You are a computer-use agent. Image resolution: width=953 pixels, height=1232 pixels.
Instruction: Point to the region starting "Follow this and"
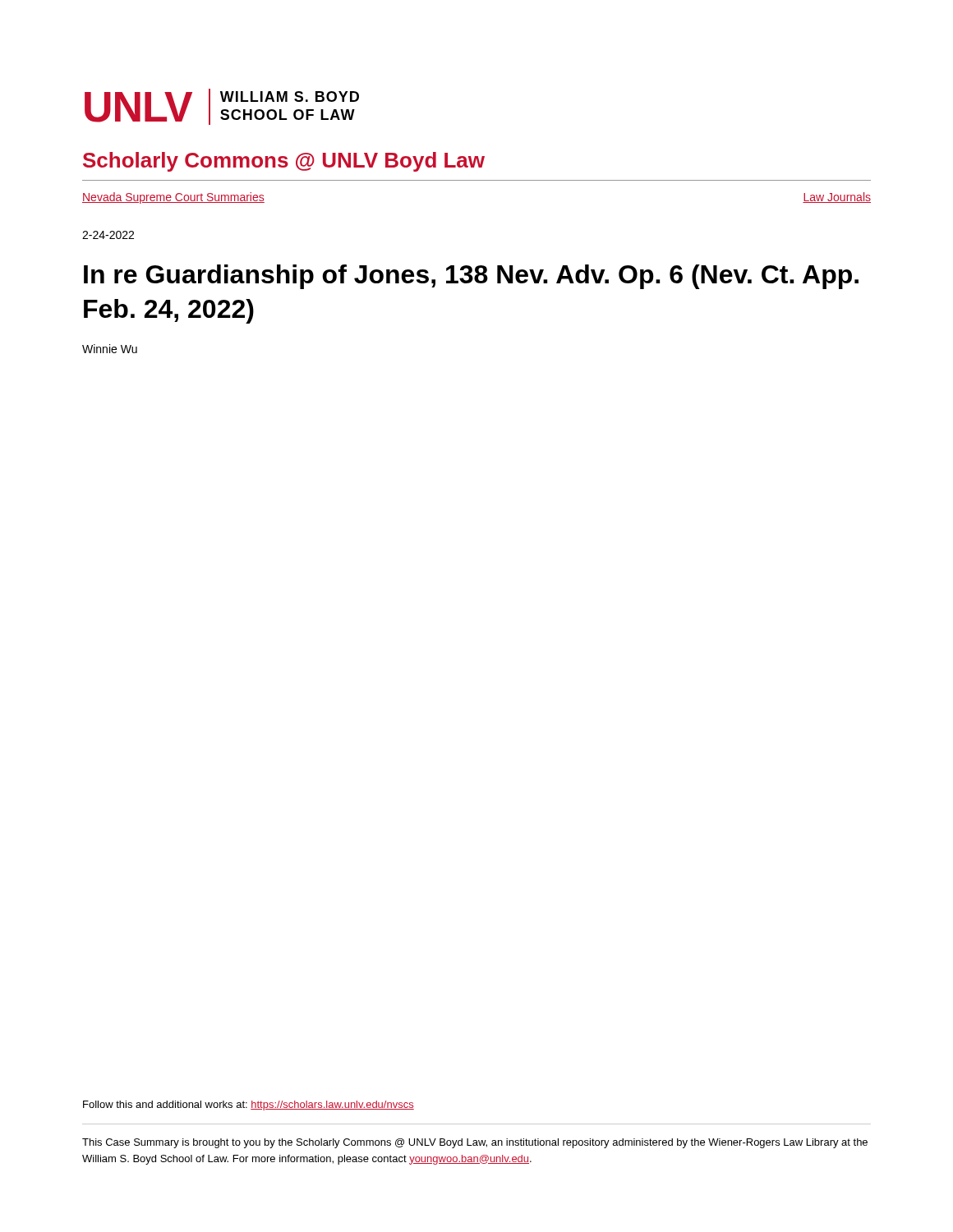[248, 1104]
